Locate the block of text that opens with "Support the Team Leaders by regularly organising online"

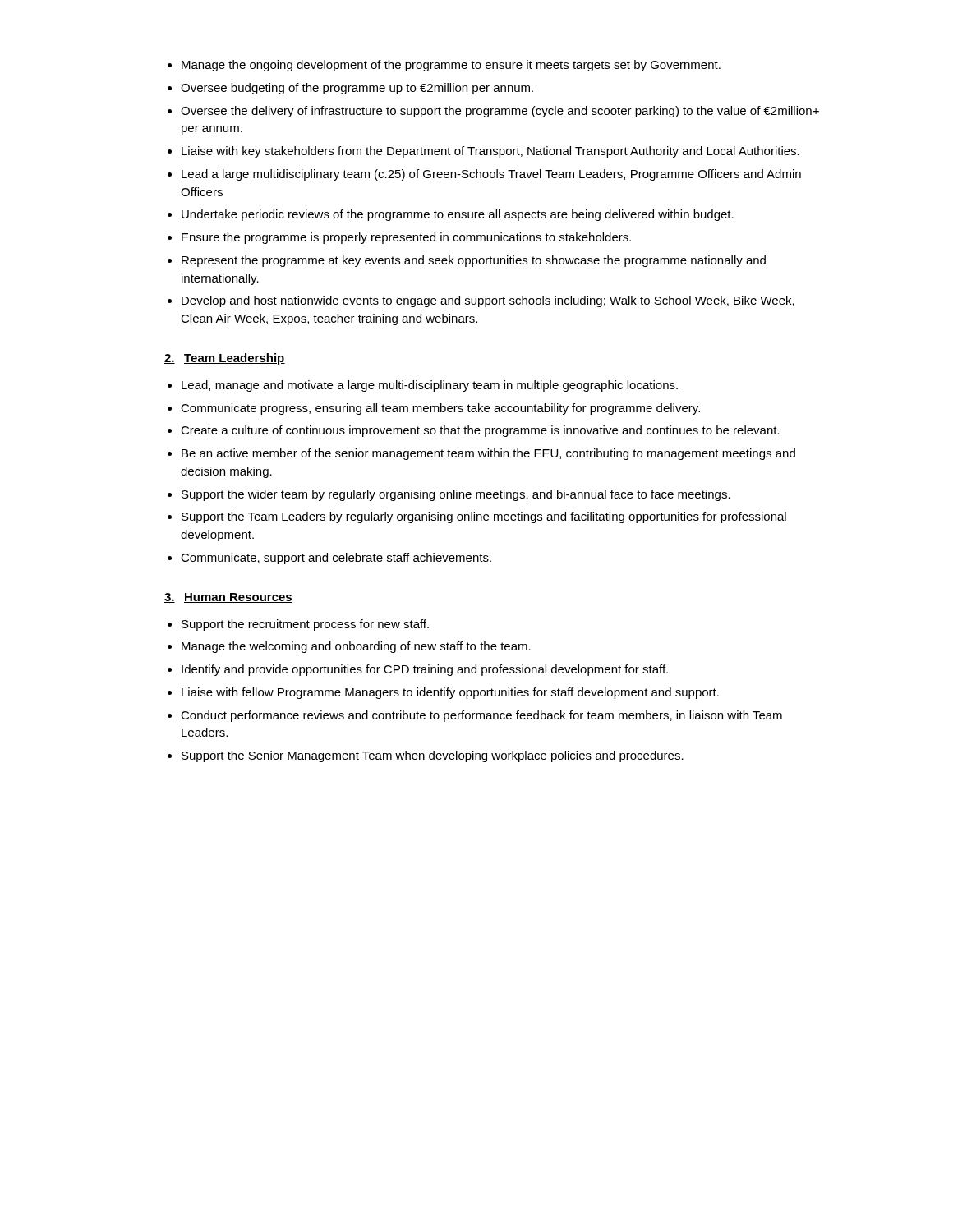point(501,526)
